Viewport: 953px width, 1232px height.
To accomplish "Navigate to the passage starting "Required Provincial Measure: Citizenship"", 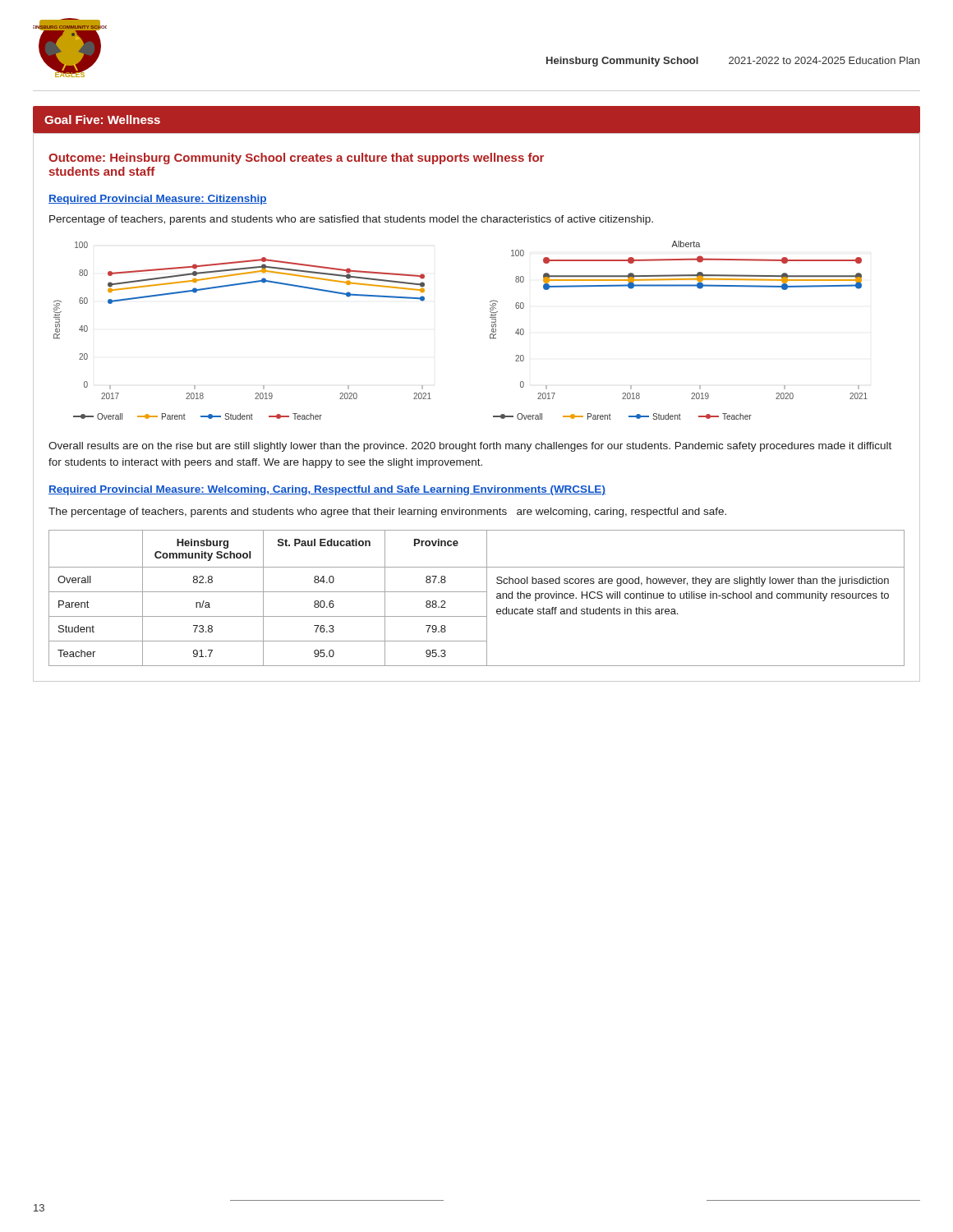I will pyautogui.click(x=158, y=198).
